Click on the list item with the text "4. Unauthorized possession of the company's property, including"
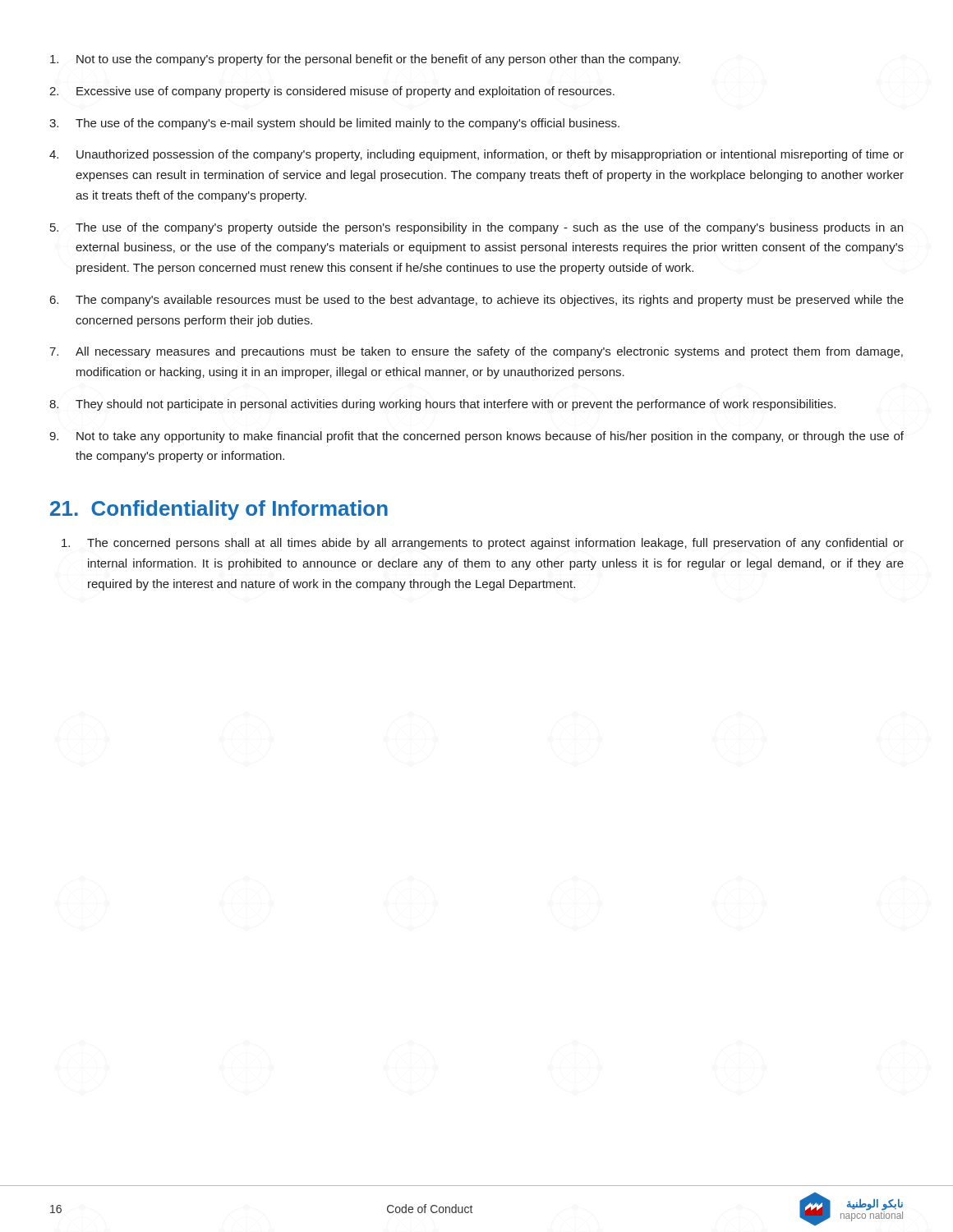Viewport: 953px width, 1232px height. point(476,175)
